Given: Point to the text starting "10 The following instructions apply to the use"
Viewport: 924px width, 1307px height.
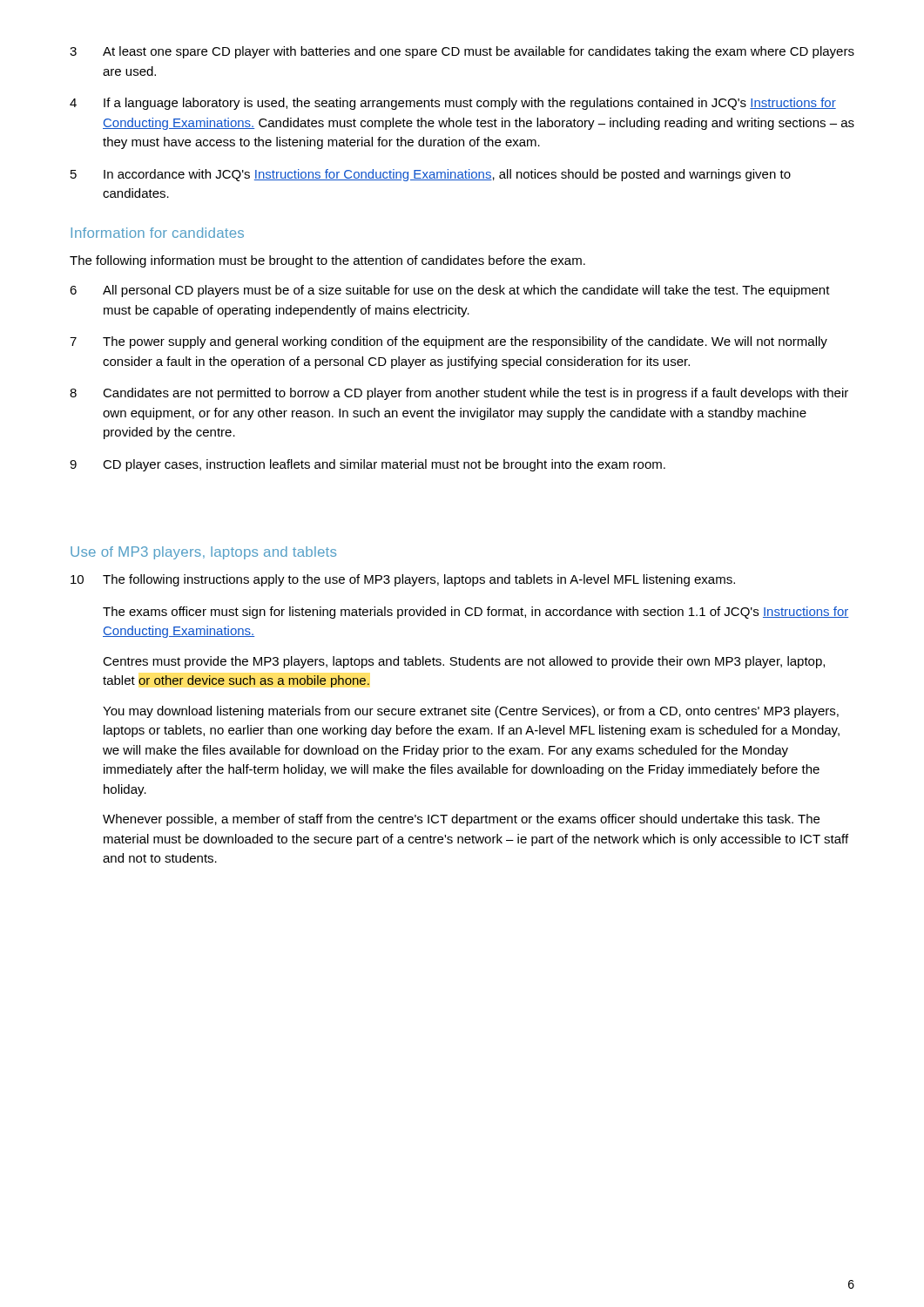Looking at the screenshot, I should click(x=462, y=580).
